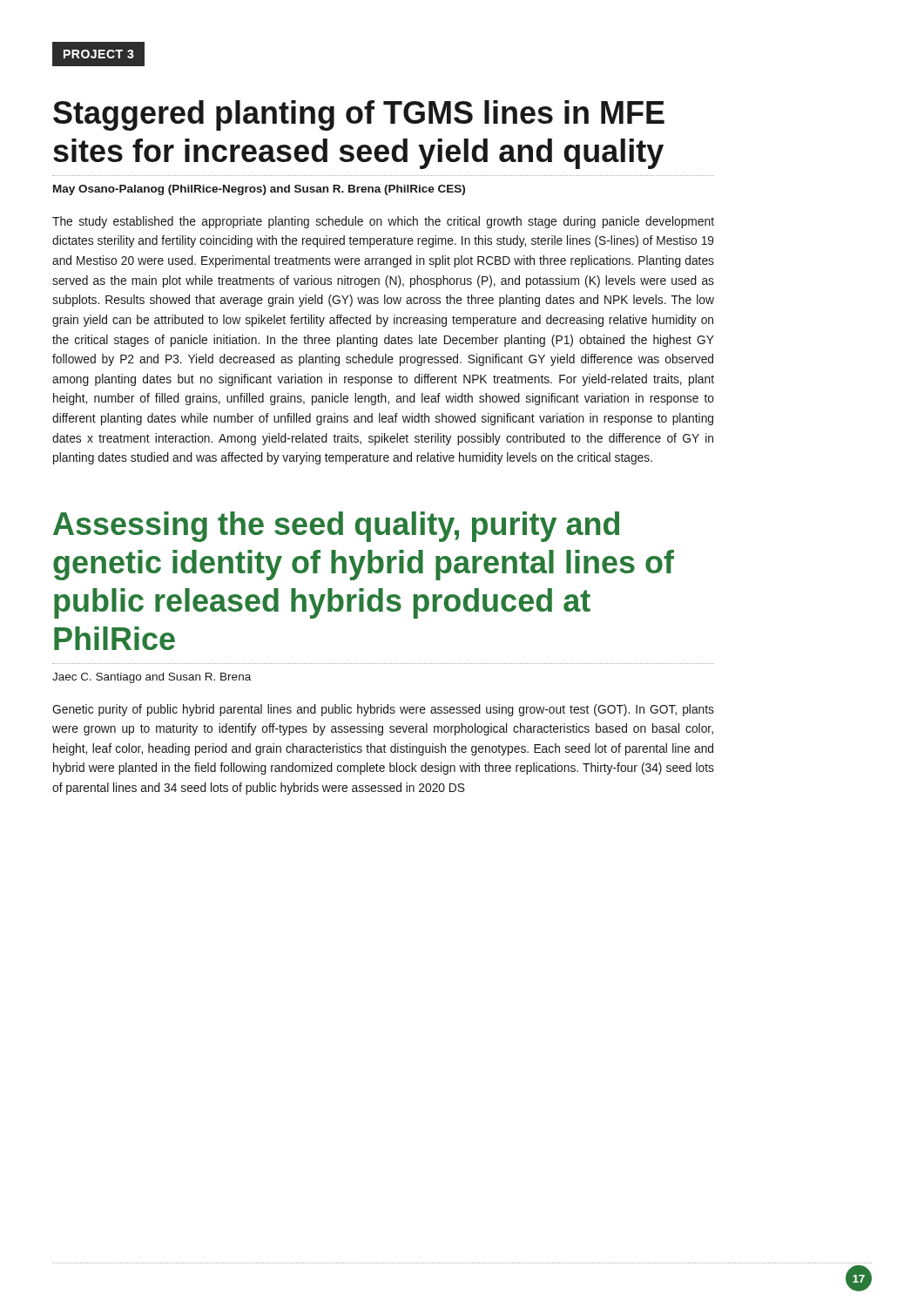924x1307 pixels.
Task: Find the block on this page that starts "The study established the appropriate planting schedule on"
Action: (x=383, y=340)
